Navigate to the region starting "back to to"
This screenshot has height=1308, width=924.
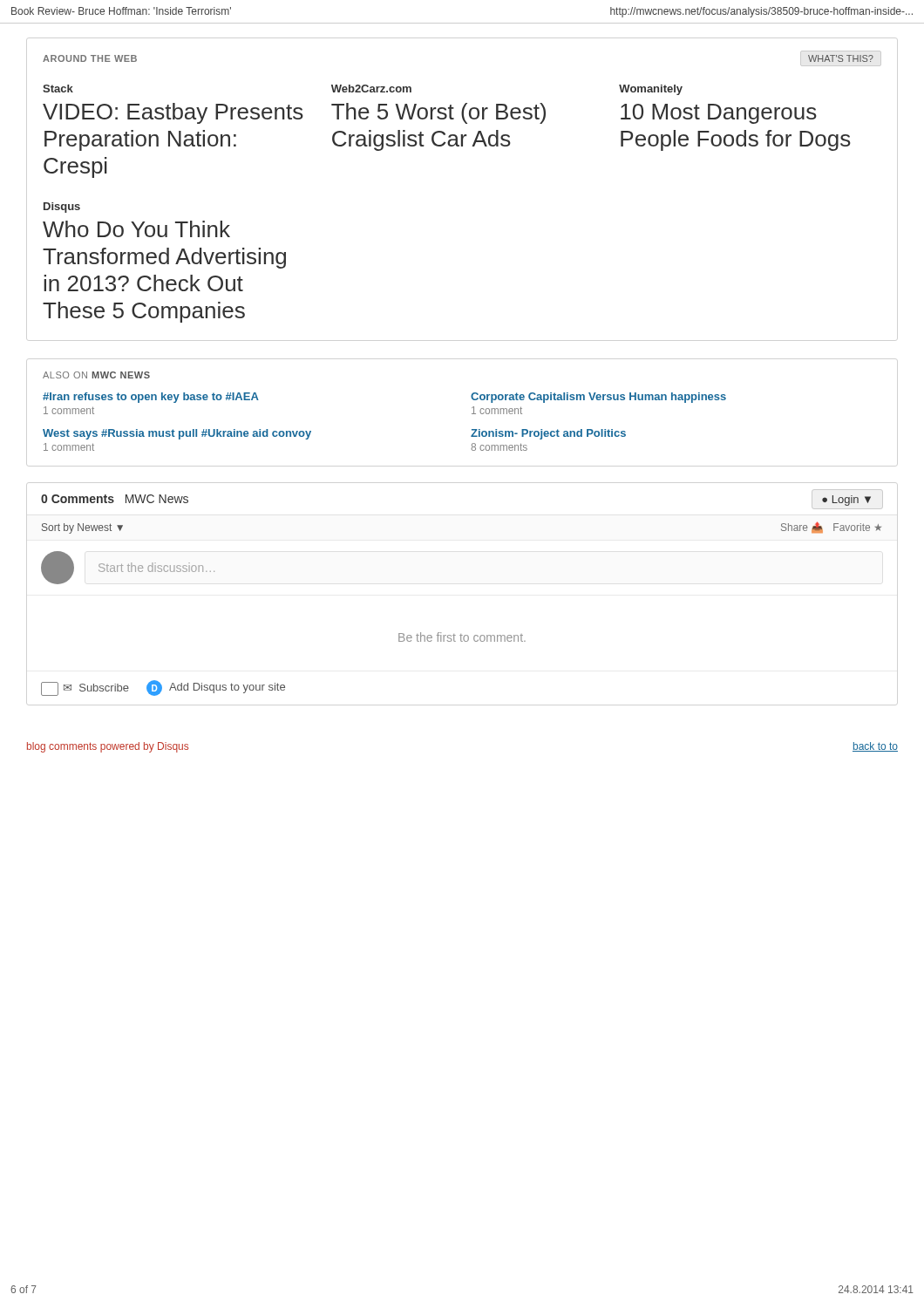pos(875,747)
